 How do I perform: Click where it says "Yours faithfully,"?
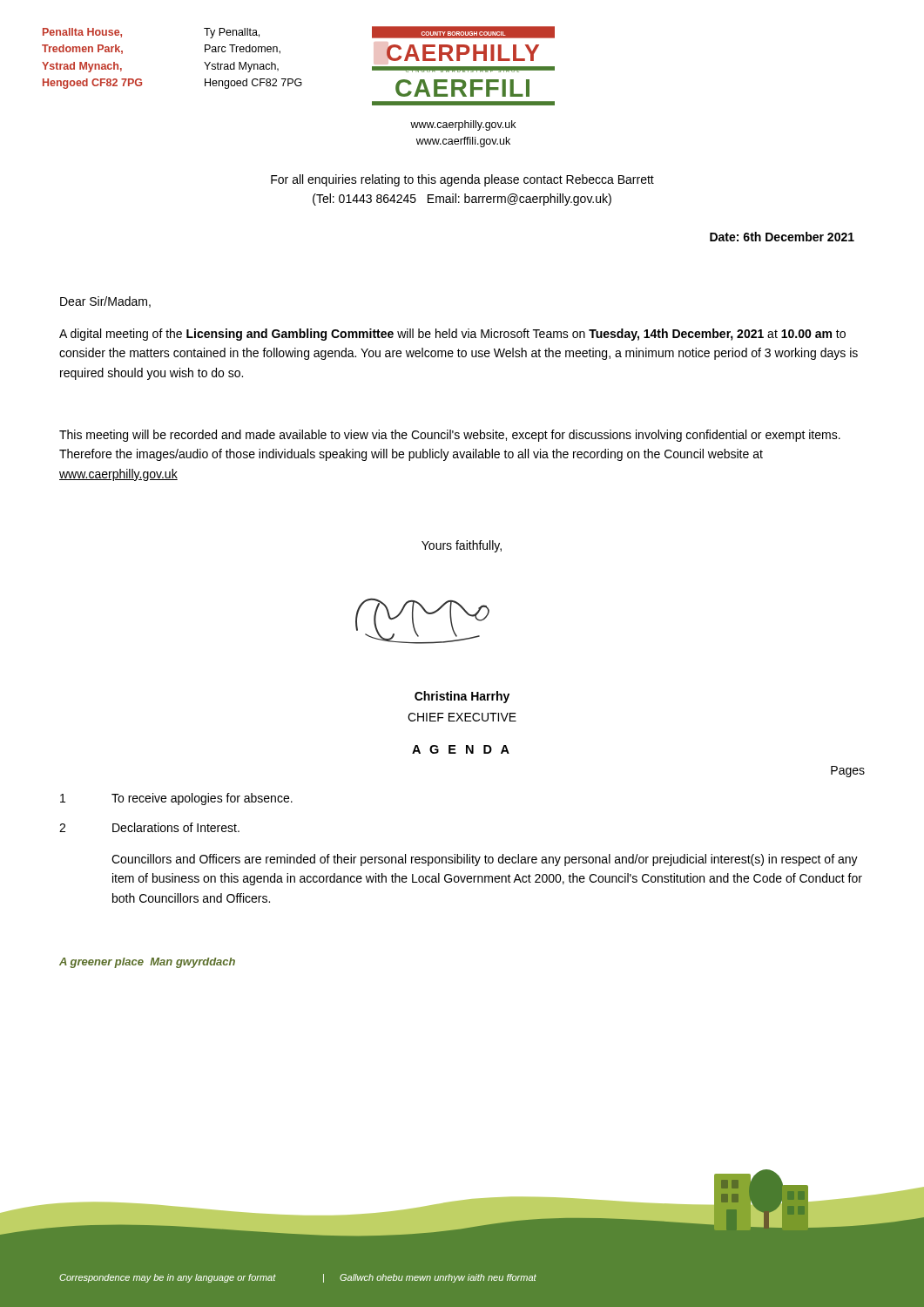tap(462, 545)
